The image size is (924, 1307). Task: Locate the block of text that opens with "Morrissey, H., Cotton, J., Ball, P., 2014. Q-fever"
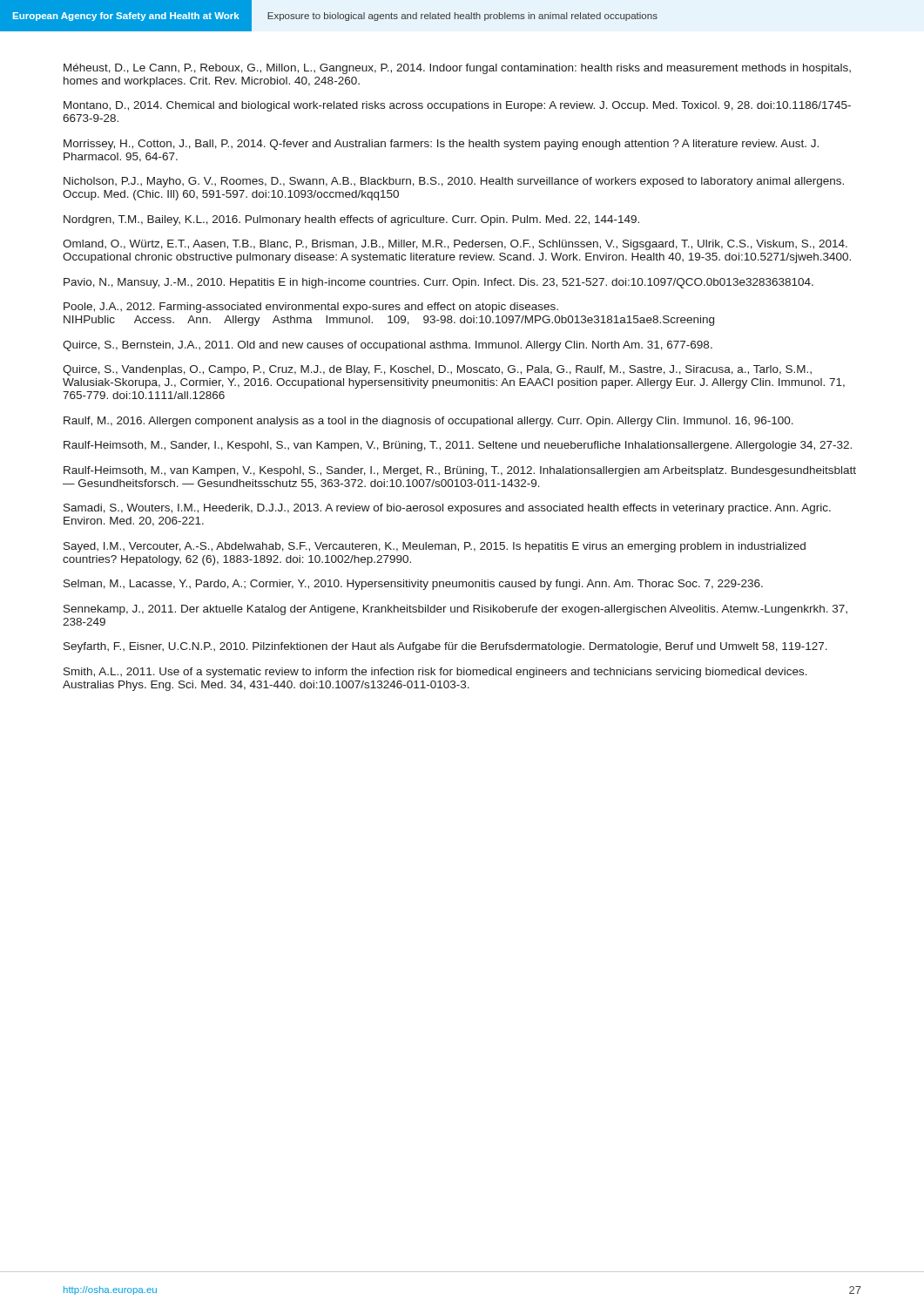coord(462,149)
